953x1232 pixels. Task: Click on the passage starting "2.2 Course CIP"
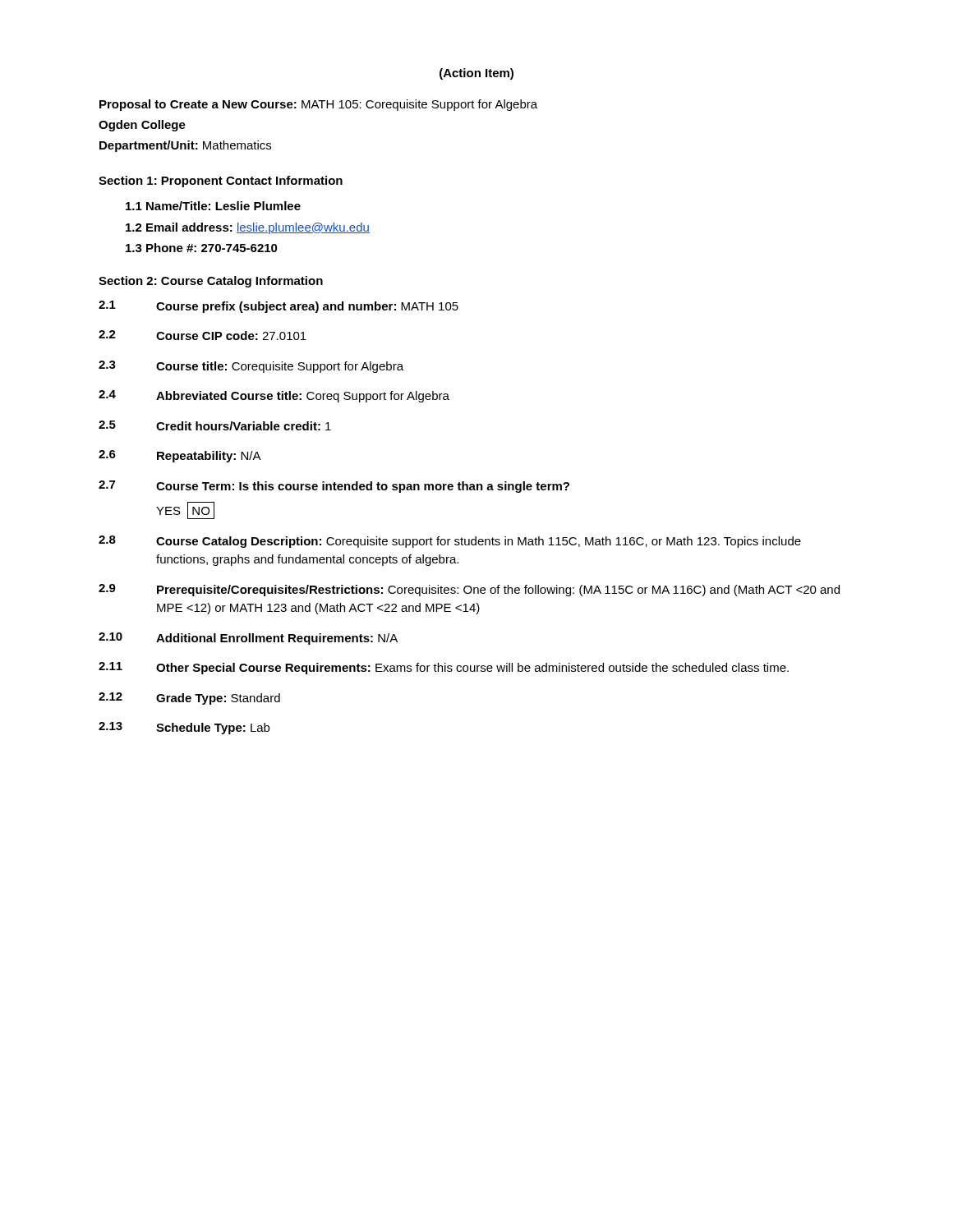(203, 335)
